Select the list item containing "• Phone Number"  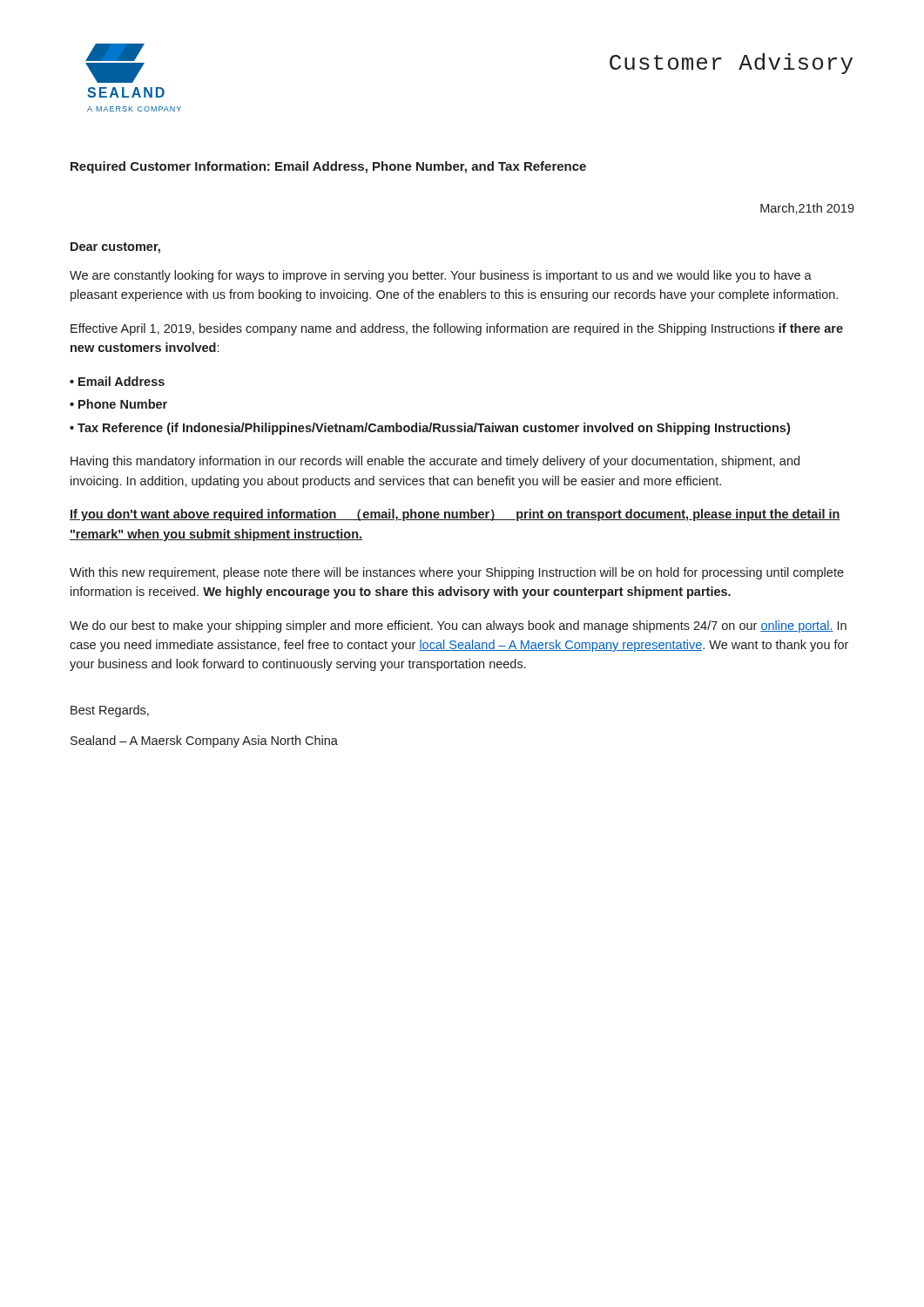point(119,405)
